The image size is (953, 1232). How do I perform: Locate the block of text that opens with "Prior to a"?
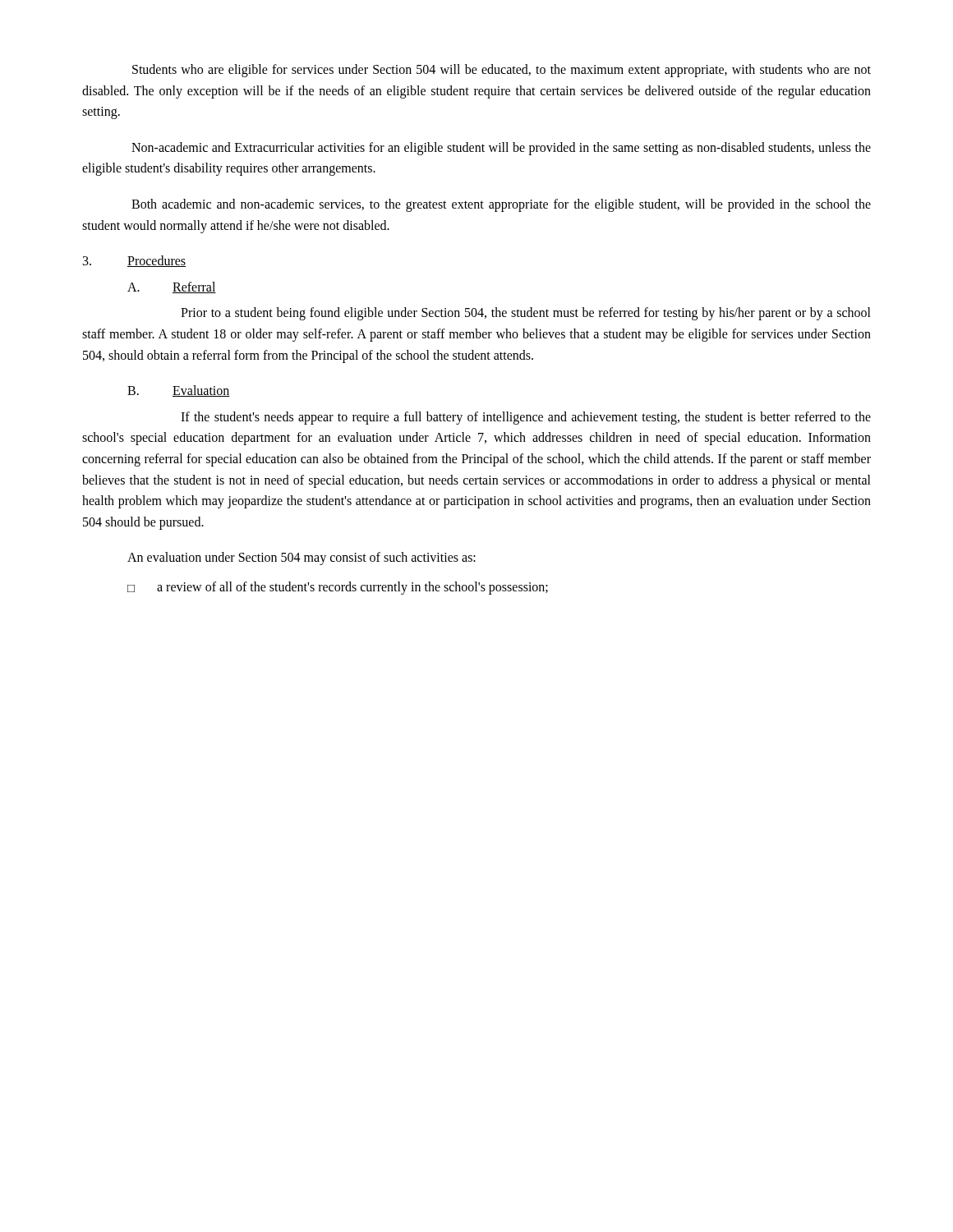pos(476,334)
